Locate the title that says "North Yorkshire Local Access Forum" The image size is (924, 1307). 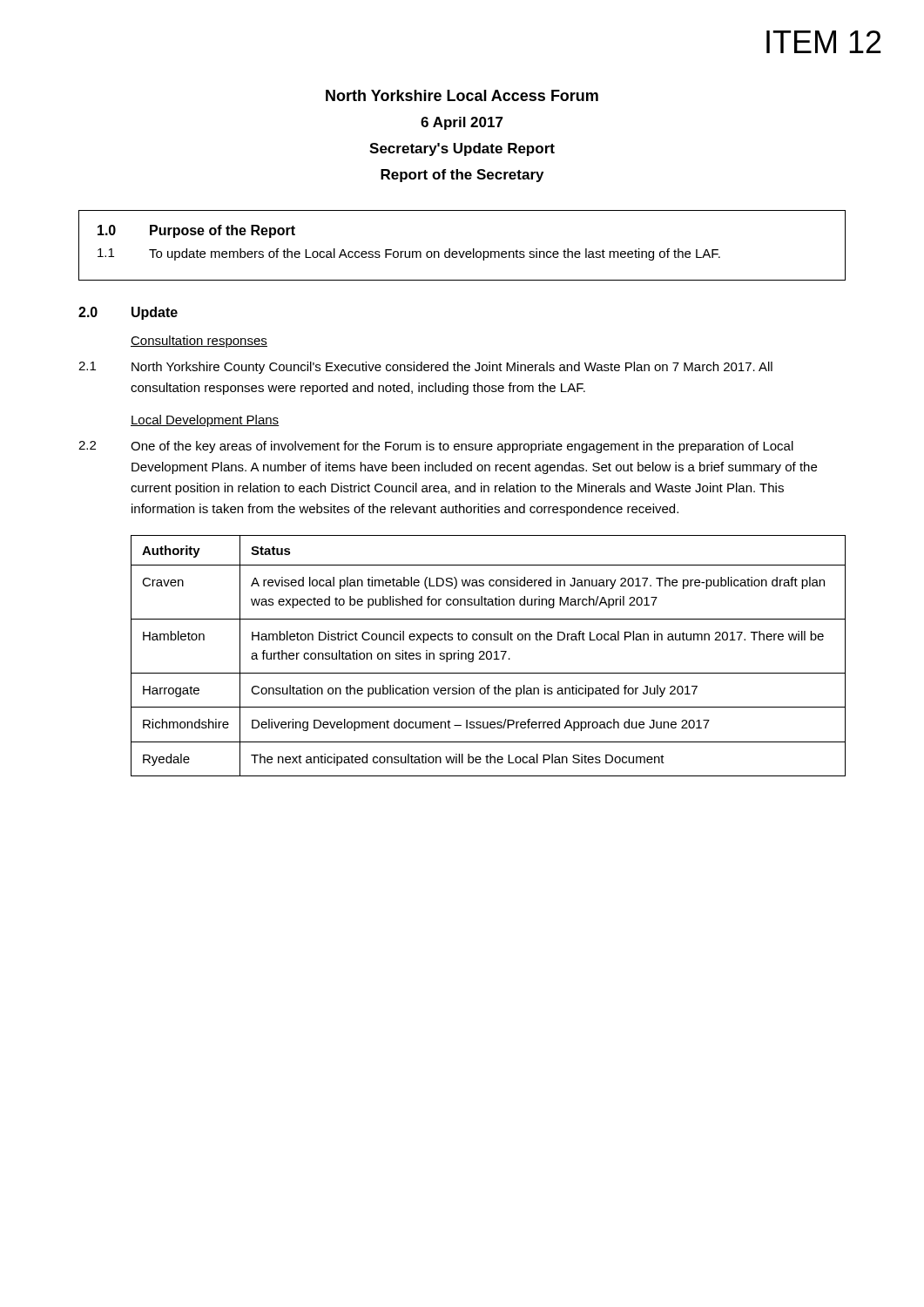(462, 96)
